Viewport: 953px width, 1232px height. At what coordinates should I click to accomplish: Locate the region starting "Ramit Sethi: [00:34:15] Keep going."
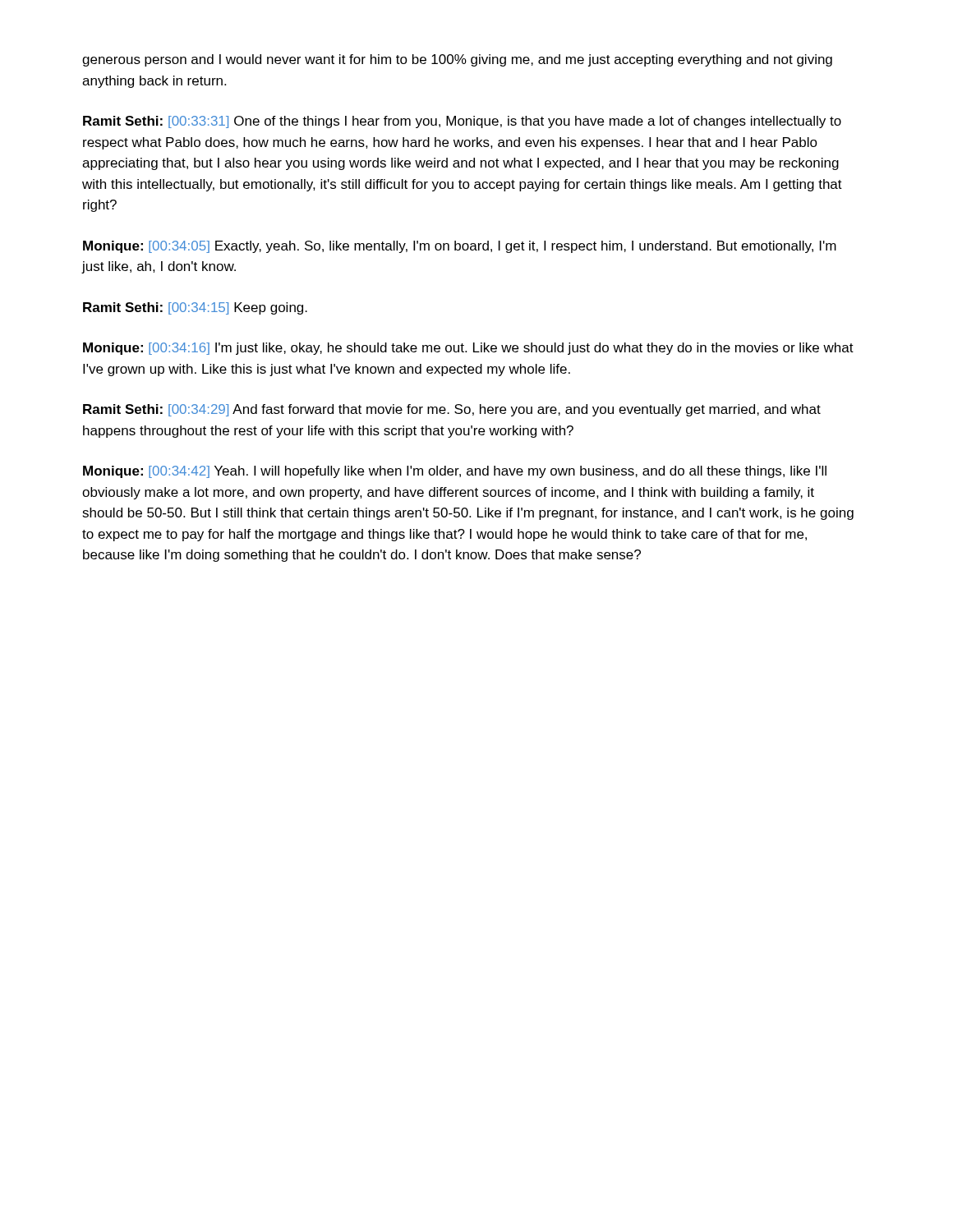tap(195, 307)
